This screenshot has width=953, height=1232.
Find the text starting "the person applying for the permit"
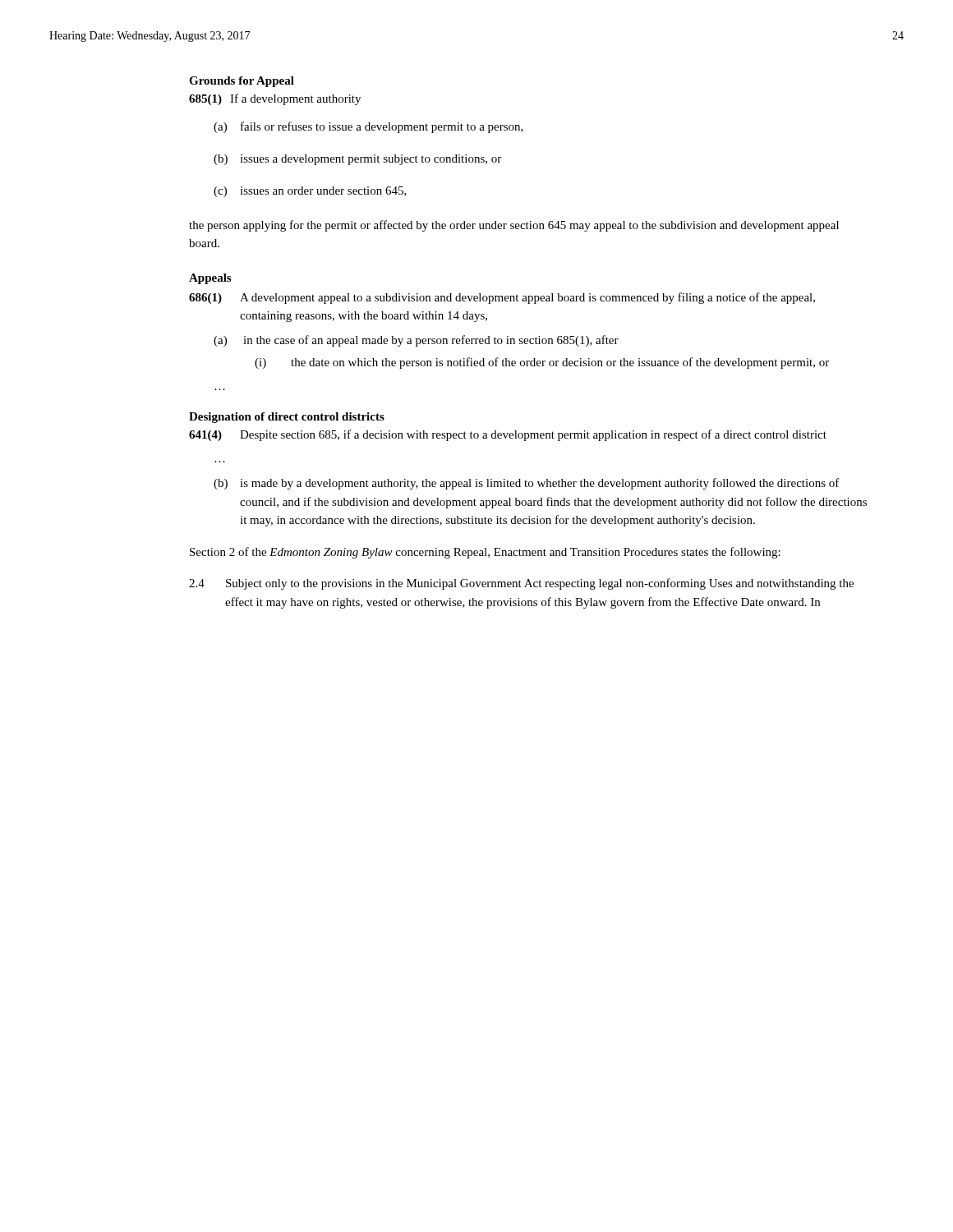tap(514, 234)
